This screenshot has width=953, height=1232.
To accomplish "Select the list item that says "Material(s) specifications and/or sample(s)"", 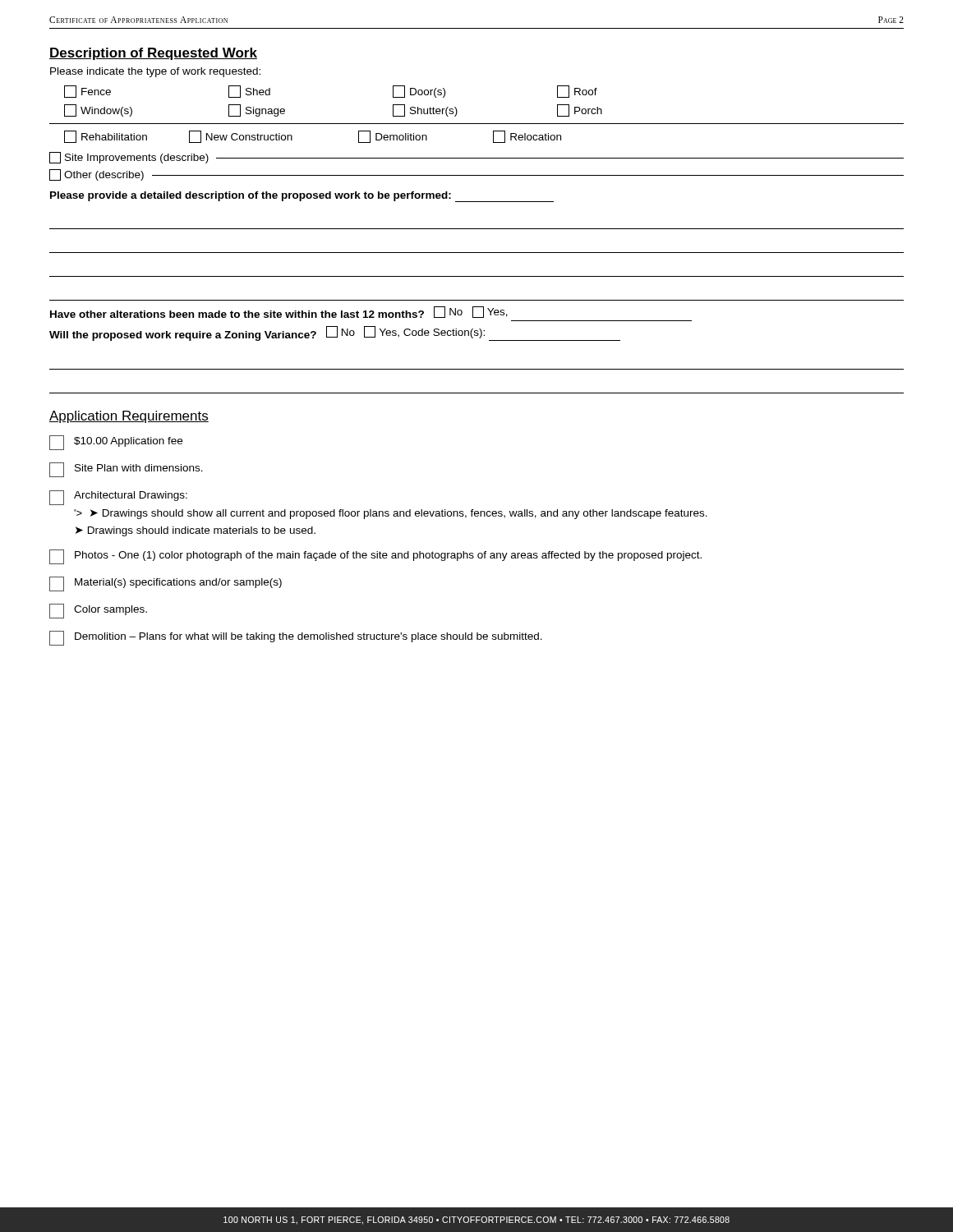I will [x=166, y=584].
